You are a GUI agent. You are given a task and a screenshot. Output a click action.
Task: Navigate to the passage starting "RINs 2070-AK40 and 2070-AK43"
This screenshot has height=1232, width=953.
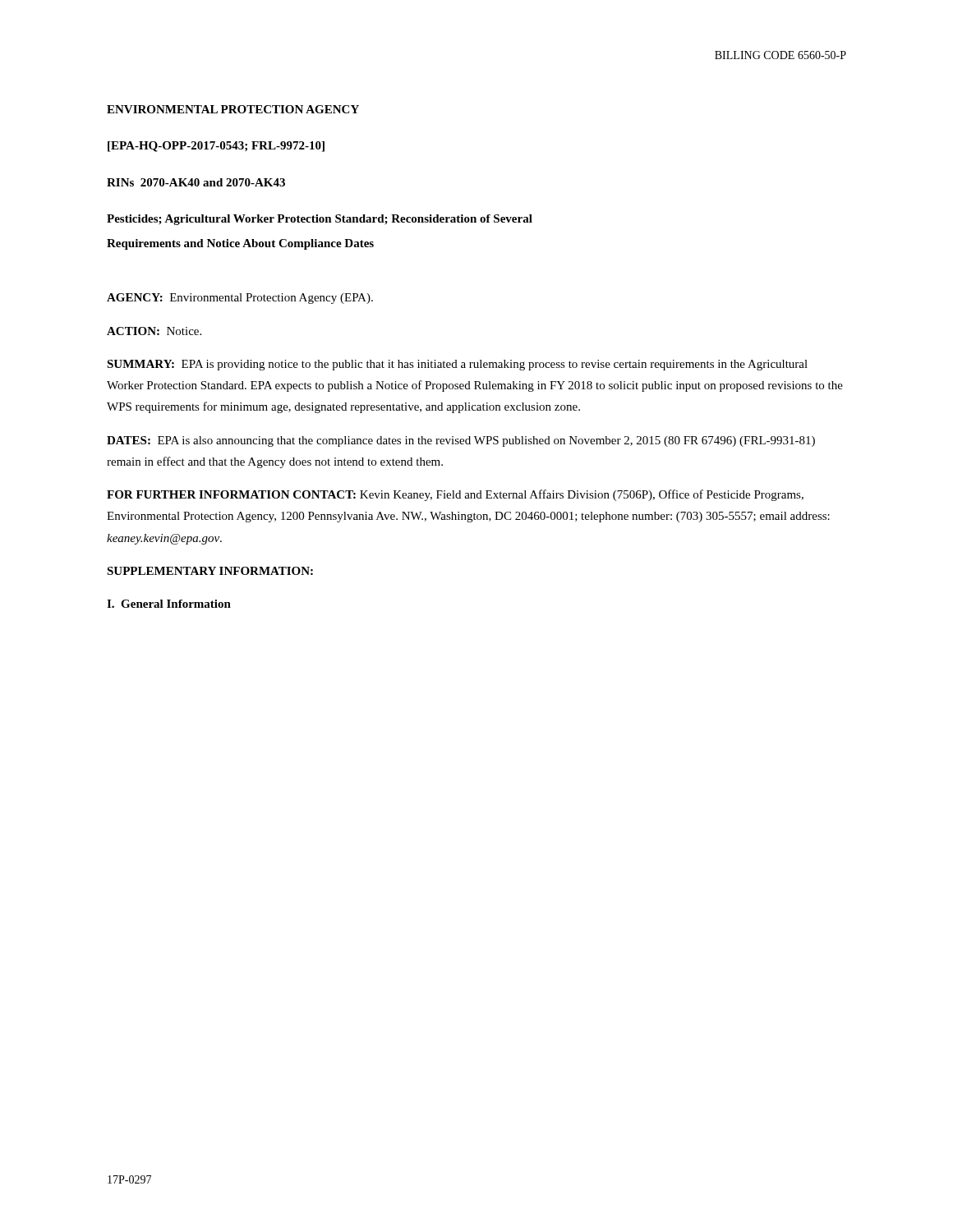(196, 182)
